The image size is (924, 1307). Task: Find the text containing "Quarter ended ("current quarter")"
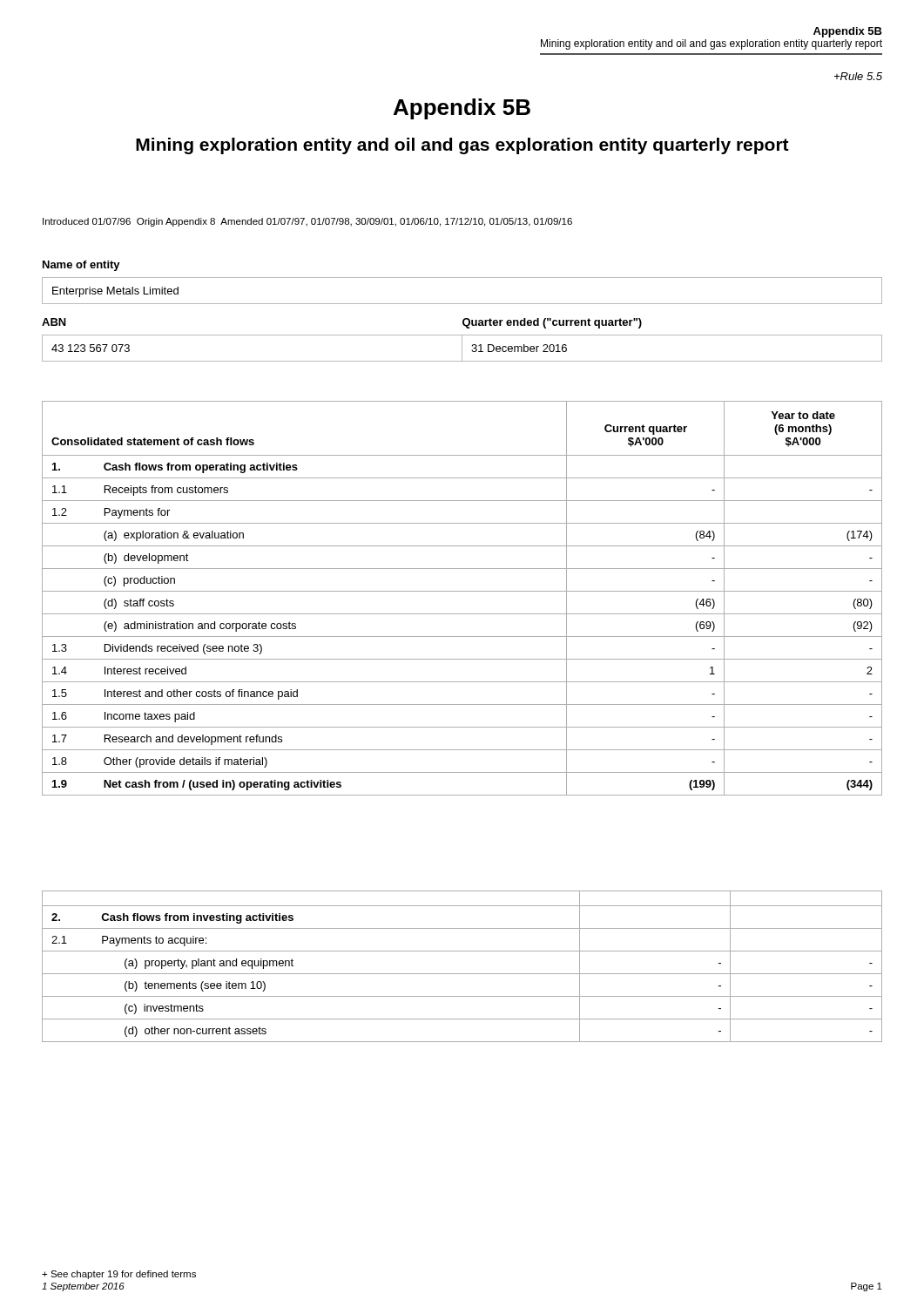coord(552,323)
